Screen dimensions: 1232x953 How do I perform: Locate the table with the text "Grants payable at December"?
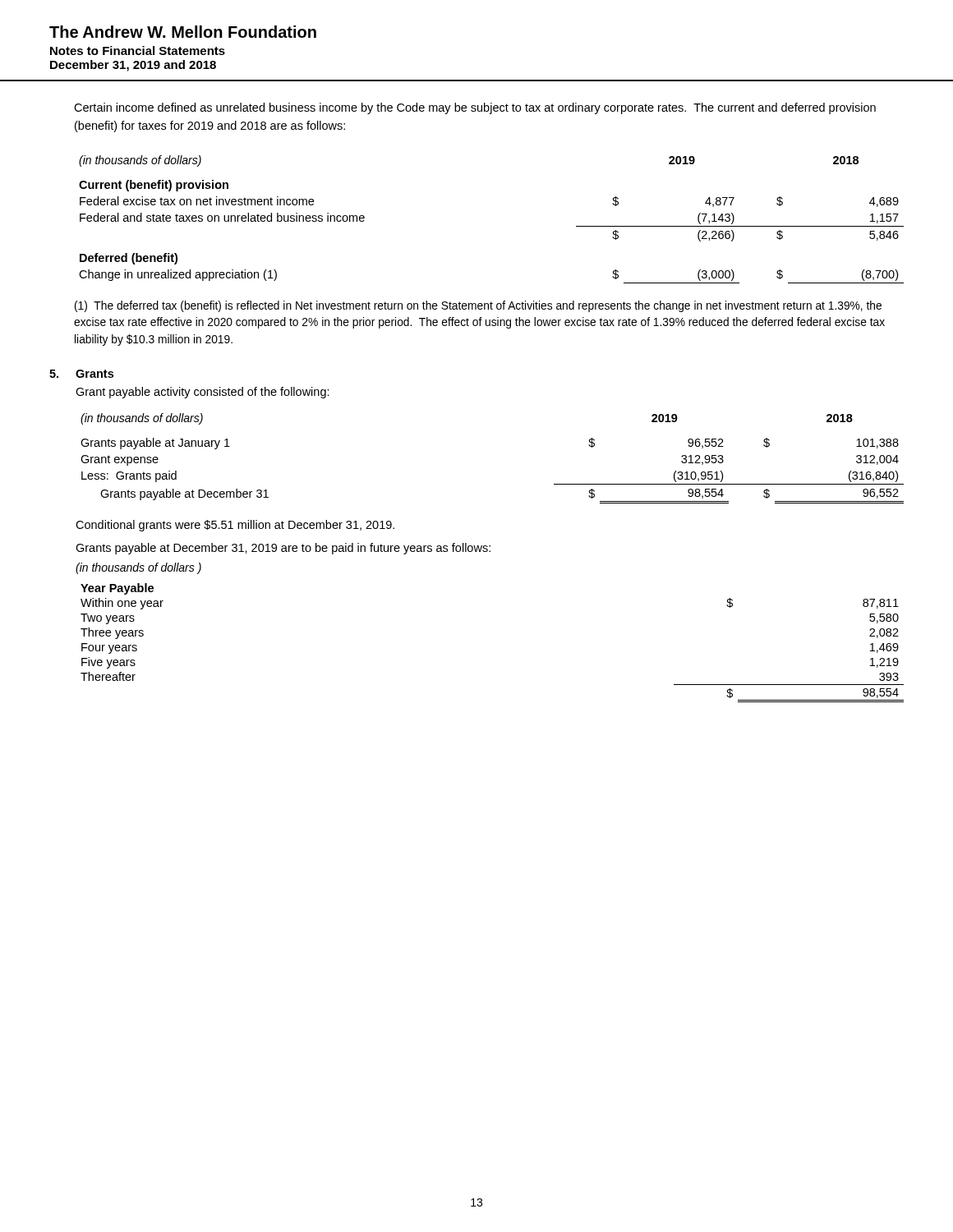point(490,456)
